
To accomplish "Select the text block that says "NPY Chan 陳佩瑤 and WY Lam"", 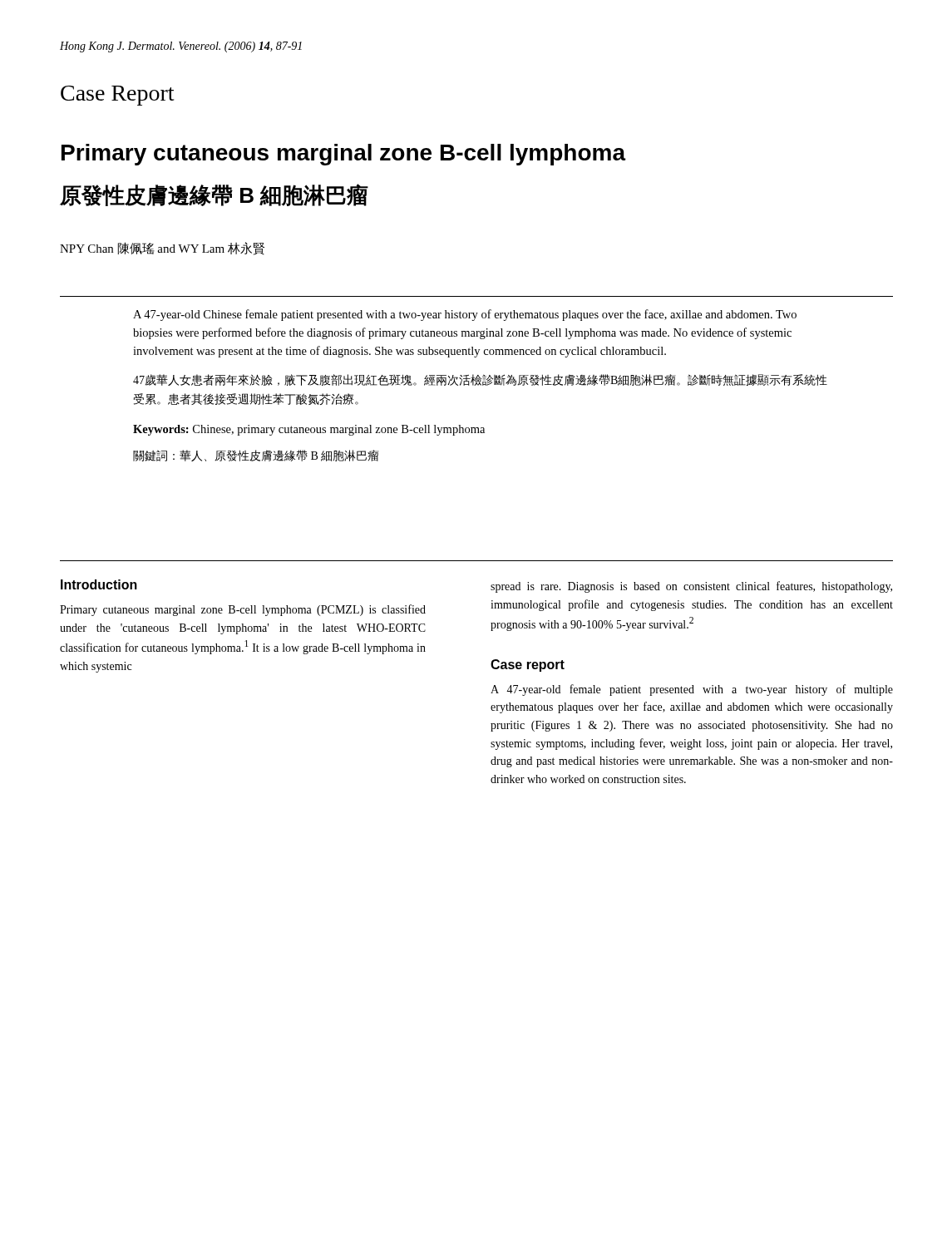I will point(163,249).
